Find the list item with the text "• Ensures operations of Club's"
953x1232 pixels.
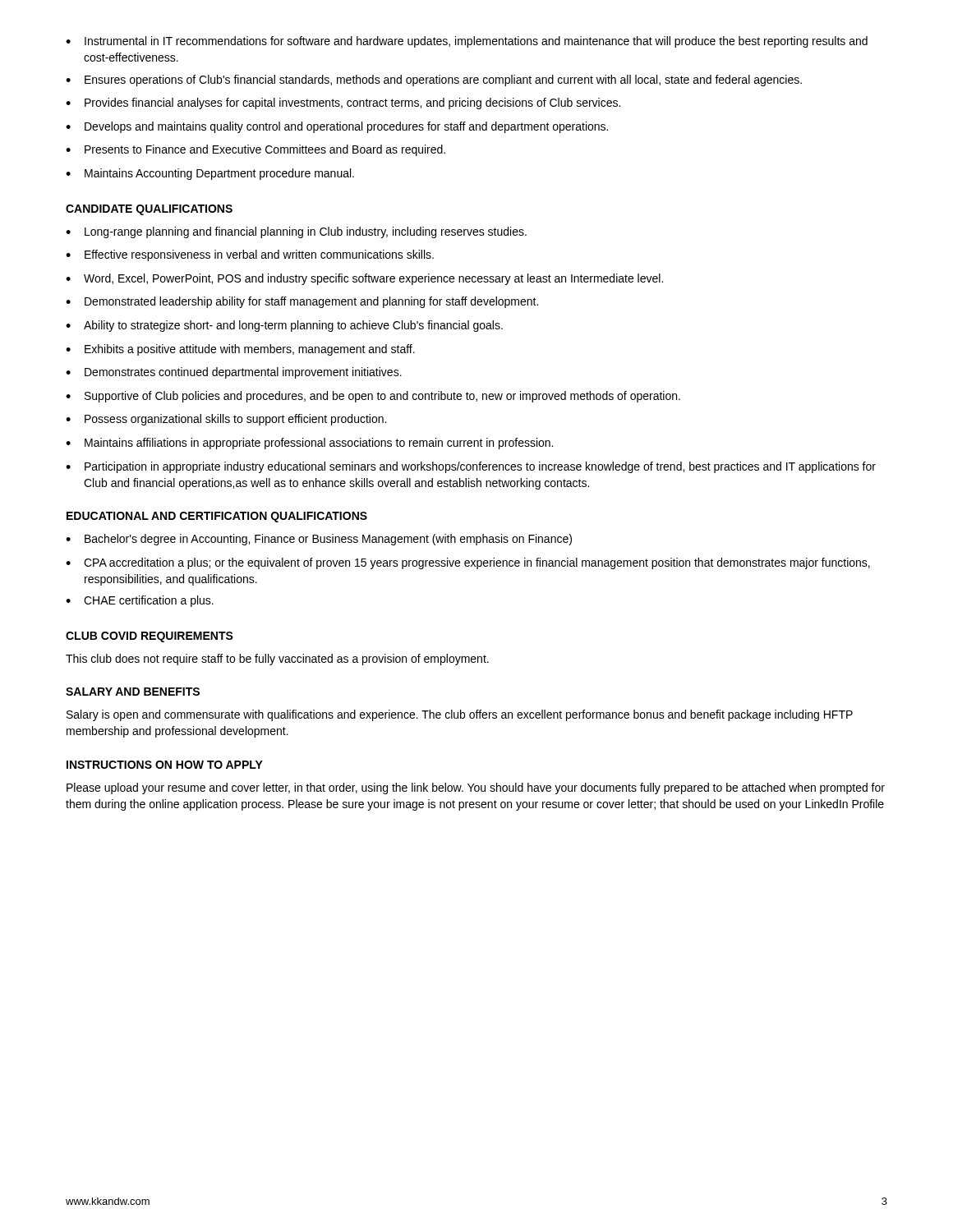click(x=476, y=80)
